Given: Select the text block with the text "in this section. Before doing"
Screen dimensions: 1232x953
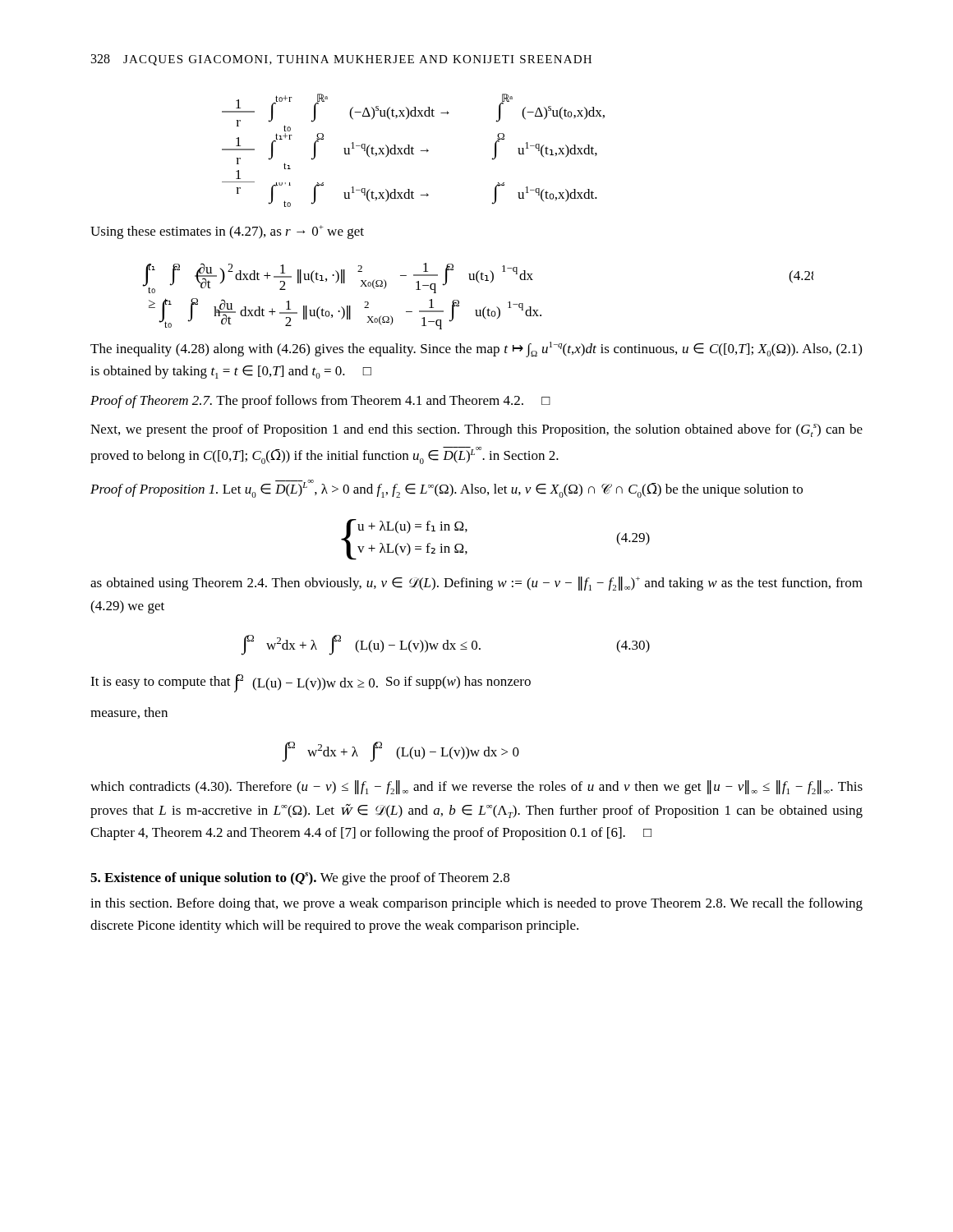Looking at the screenshot, I should (x=476, y=914).
